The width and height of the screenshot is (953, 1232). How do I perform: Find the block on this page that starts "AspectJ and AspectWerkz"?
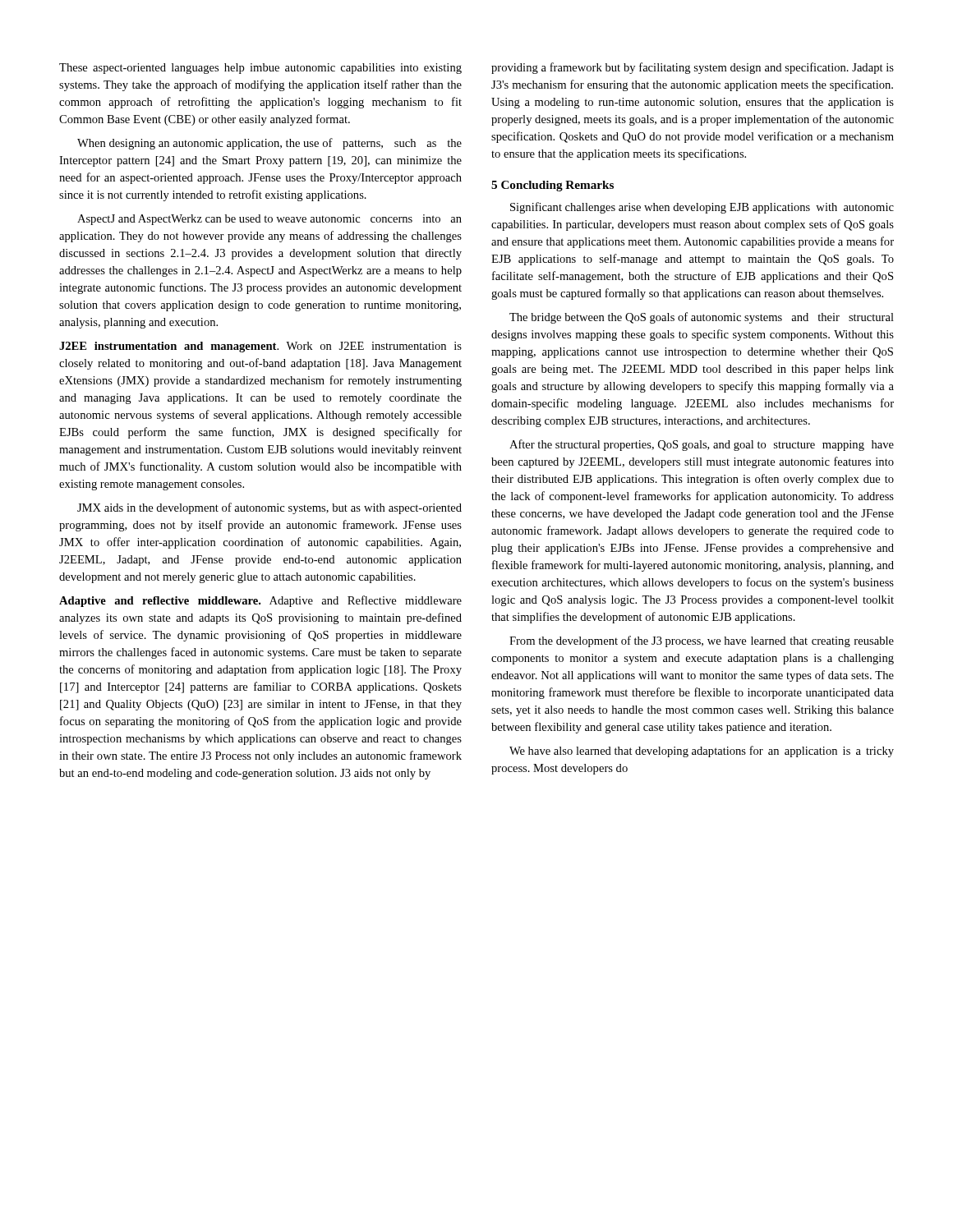(x=260, y=271)
